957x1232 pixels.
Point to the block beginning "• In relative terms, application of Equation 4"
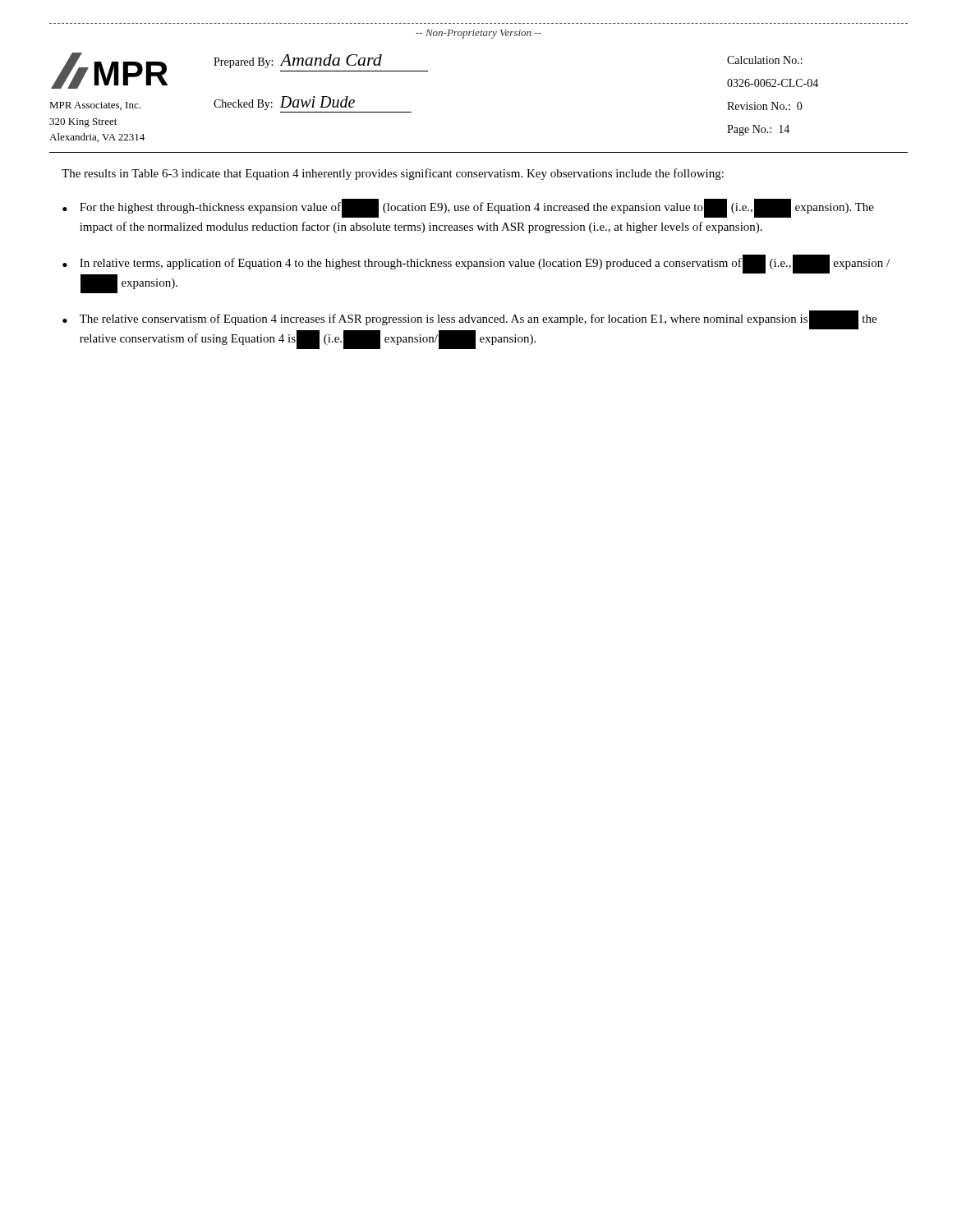tap(478, 273)
